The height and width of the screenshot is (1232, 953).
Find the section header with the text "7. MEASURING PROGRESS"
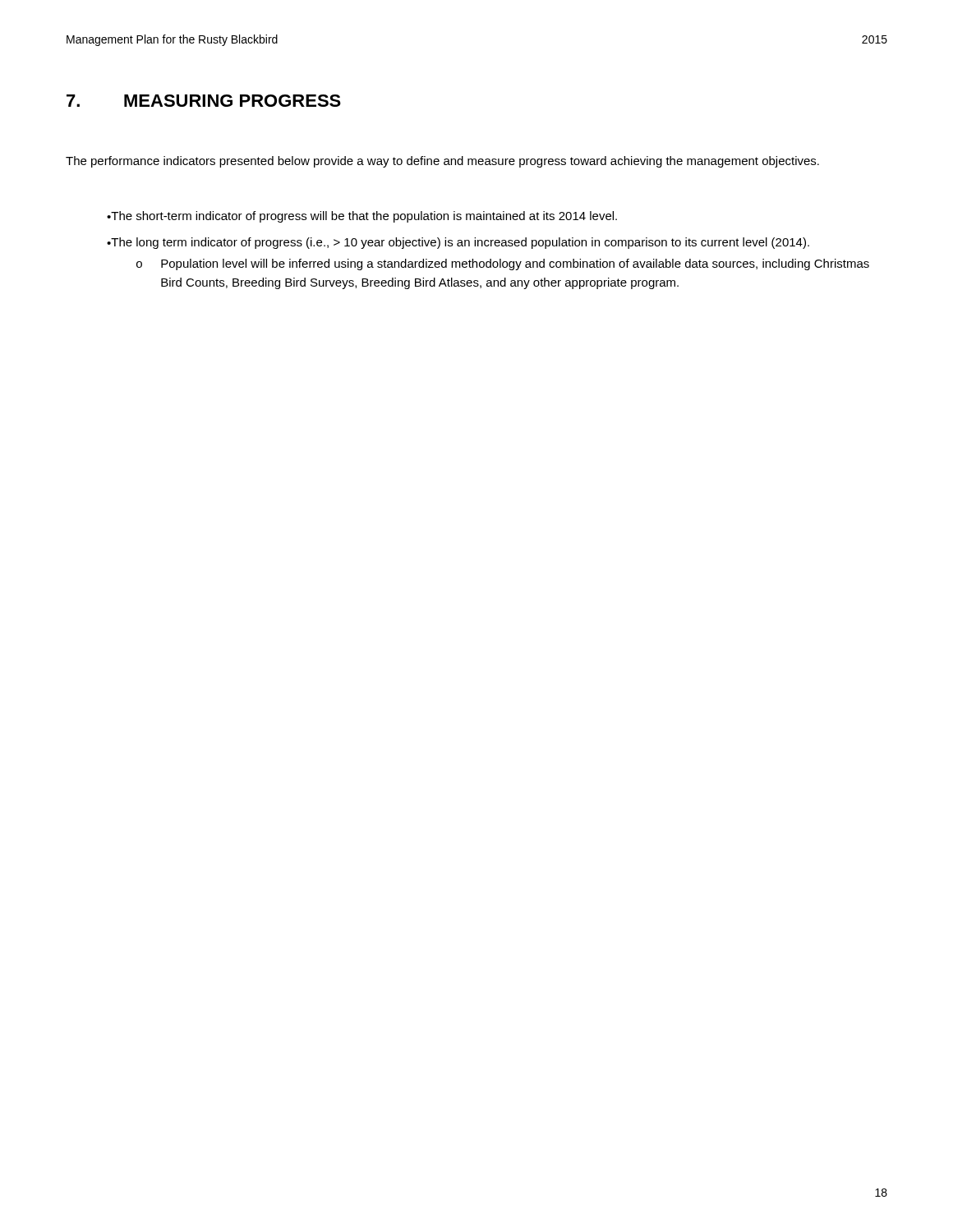point(204,101)
